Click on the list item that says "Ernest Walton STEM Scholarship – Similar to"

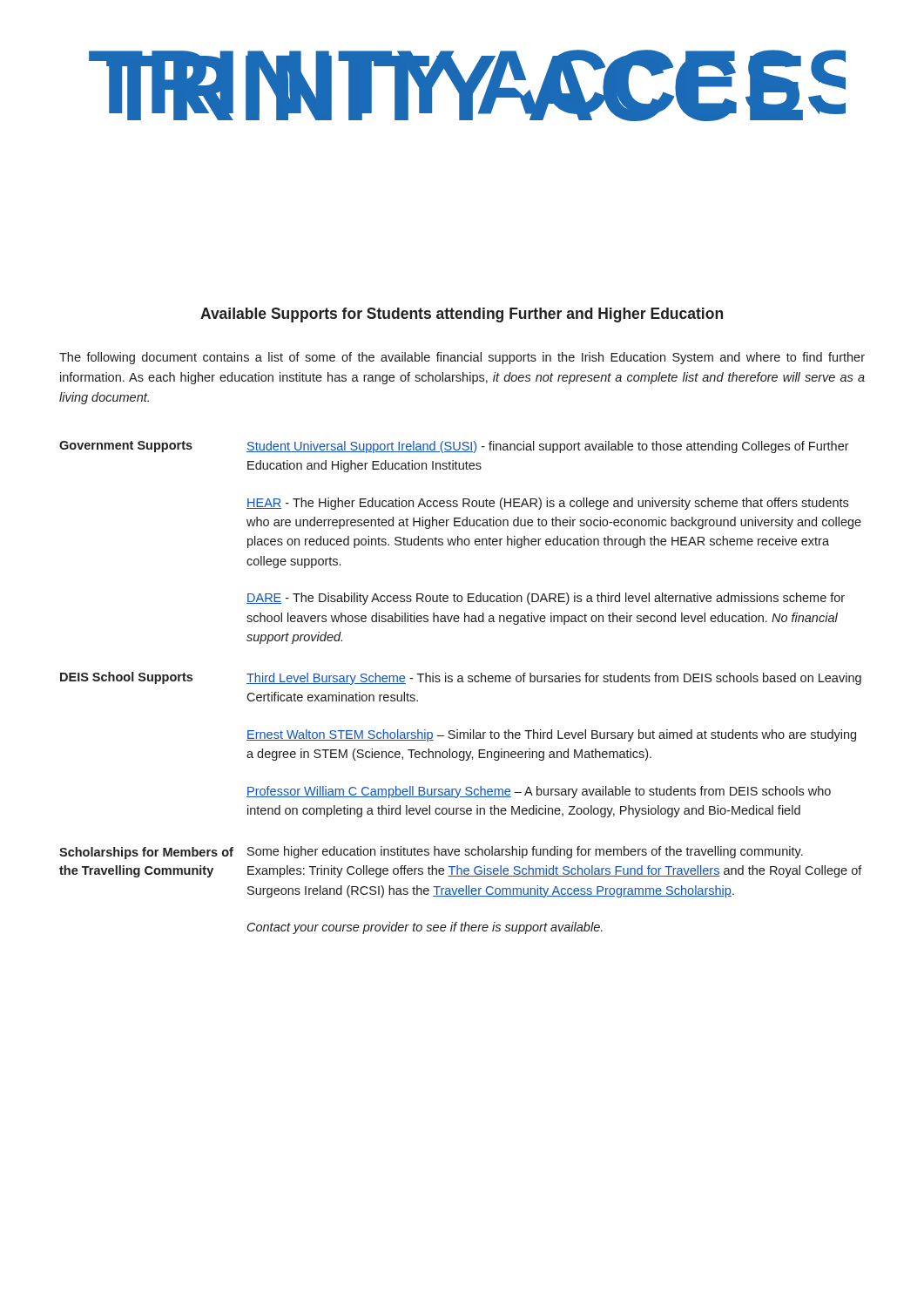coord(552,744)
